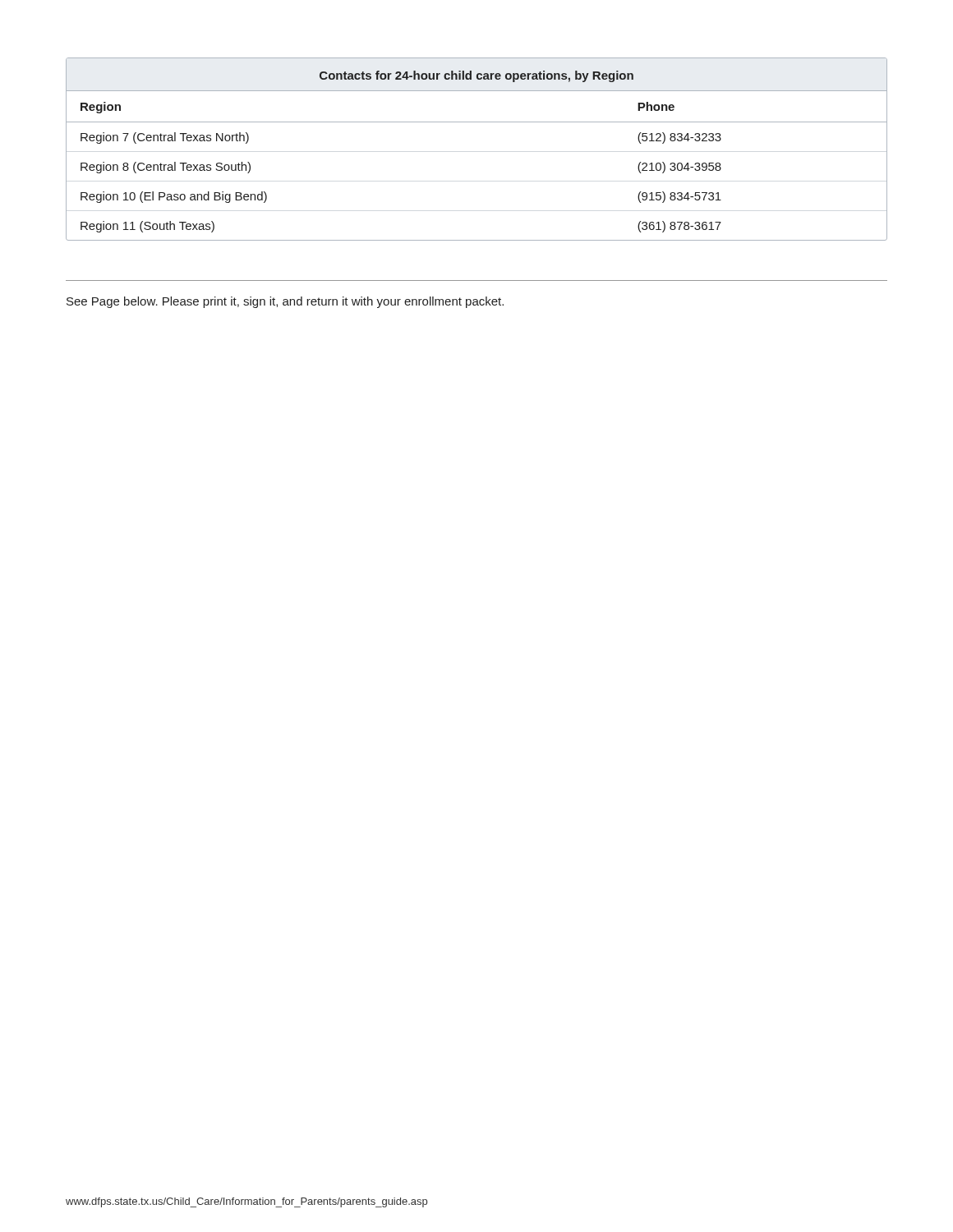Screen dimensions: 1232x953
Task: Where is the passage that starts "See Page below."?
Action: 285,301
